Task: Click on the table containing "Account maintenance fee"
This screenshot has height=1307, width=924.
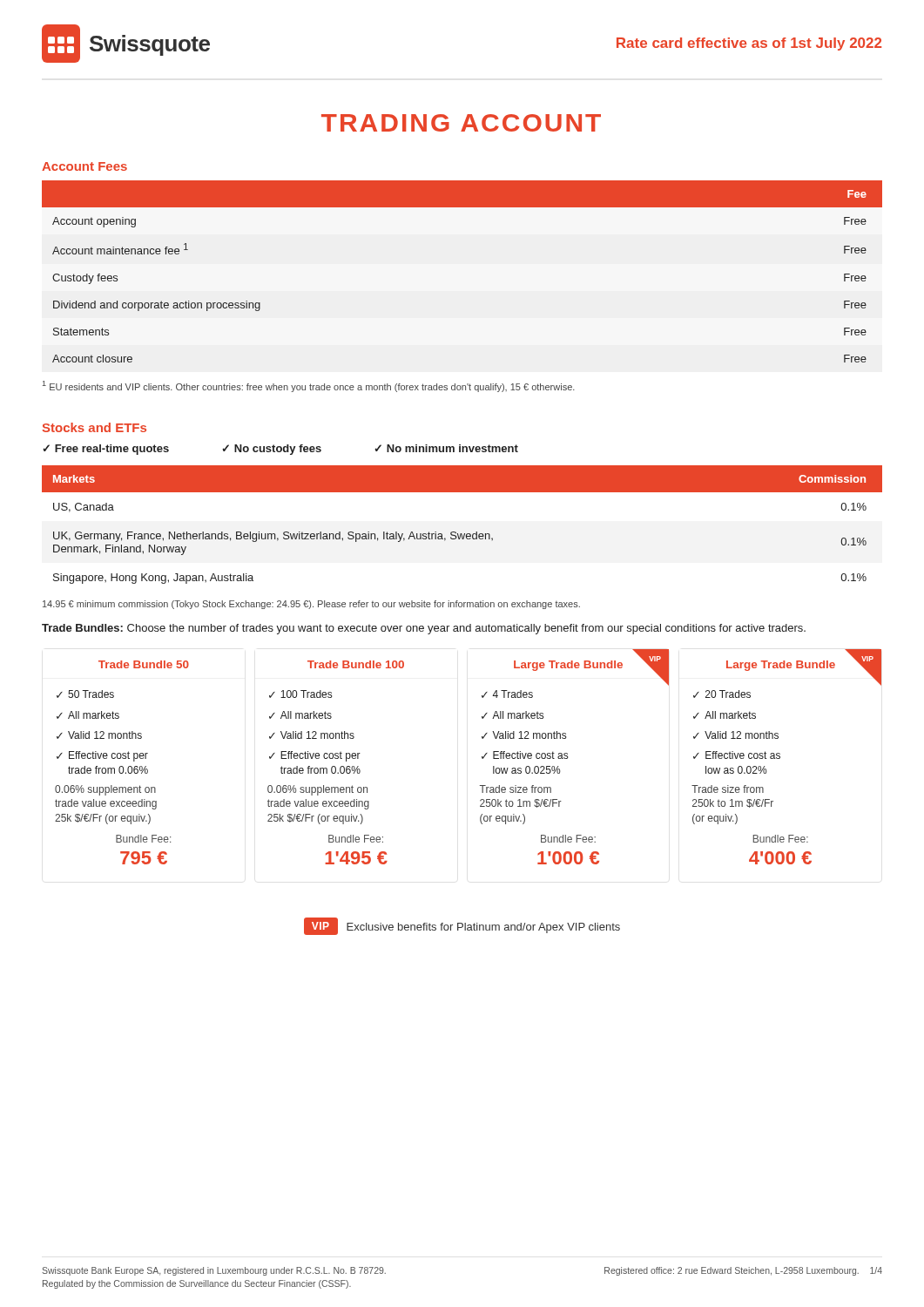Action: [x=462, y=276]
